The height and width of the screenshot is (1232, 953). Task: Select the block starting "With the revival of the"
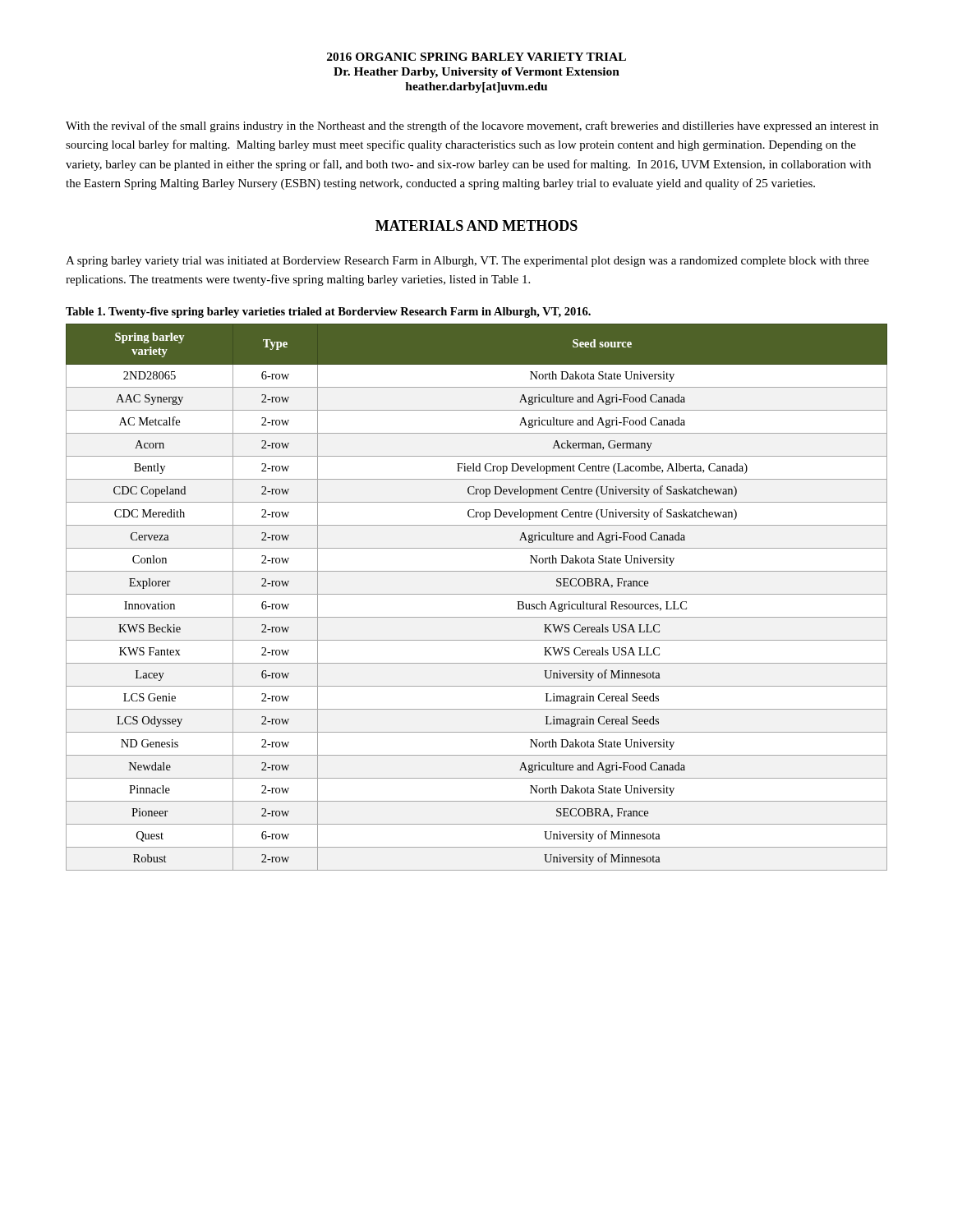472,154
